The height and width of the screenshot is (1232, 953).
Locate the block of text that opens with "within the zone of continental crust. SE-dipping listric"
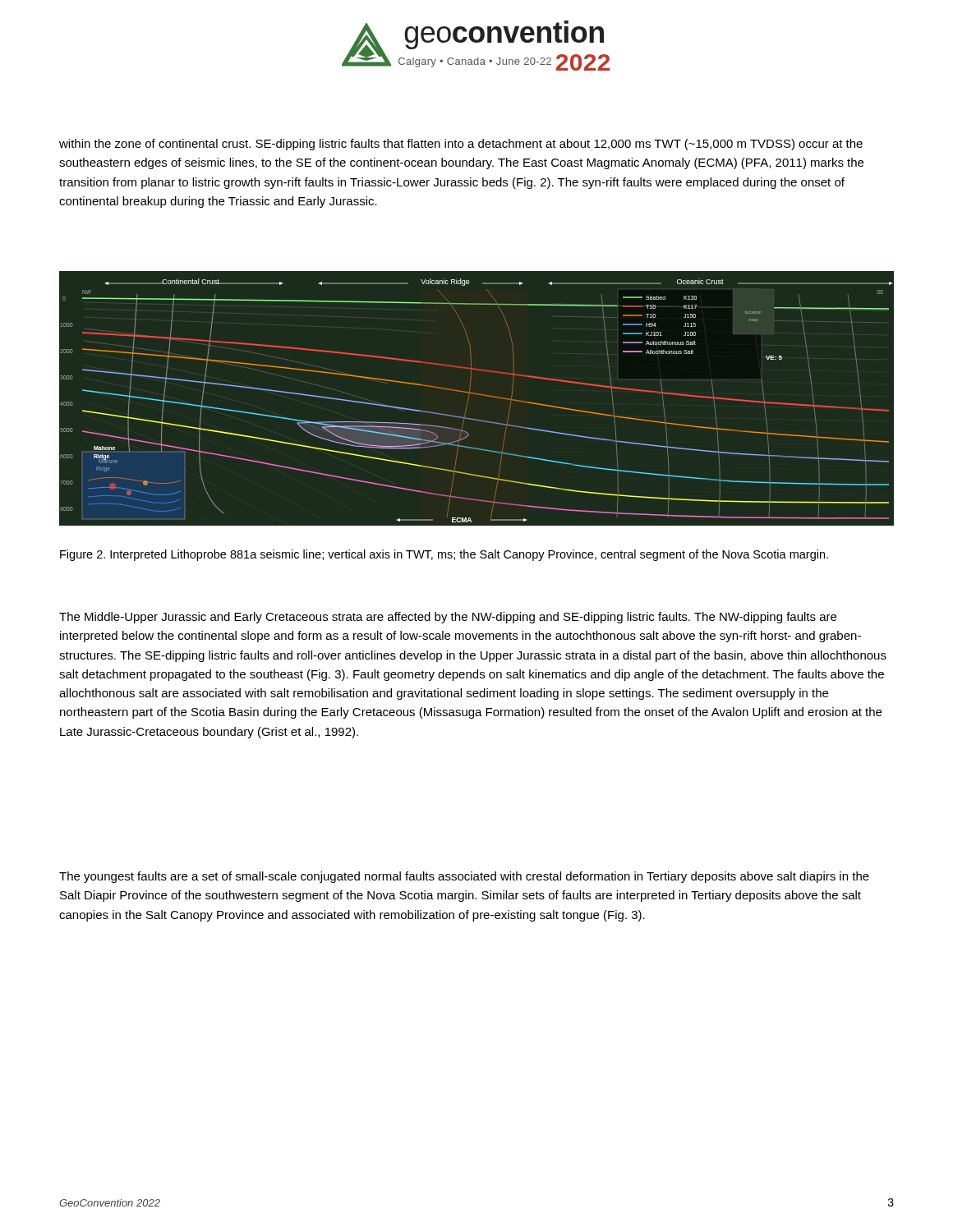coord(476,172)
